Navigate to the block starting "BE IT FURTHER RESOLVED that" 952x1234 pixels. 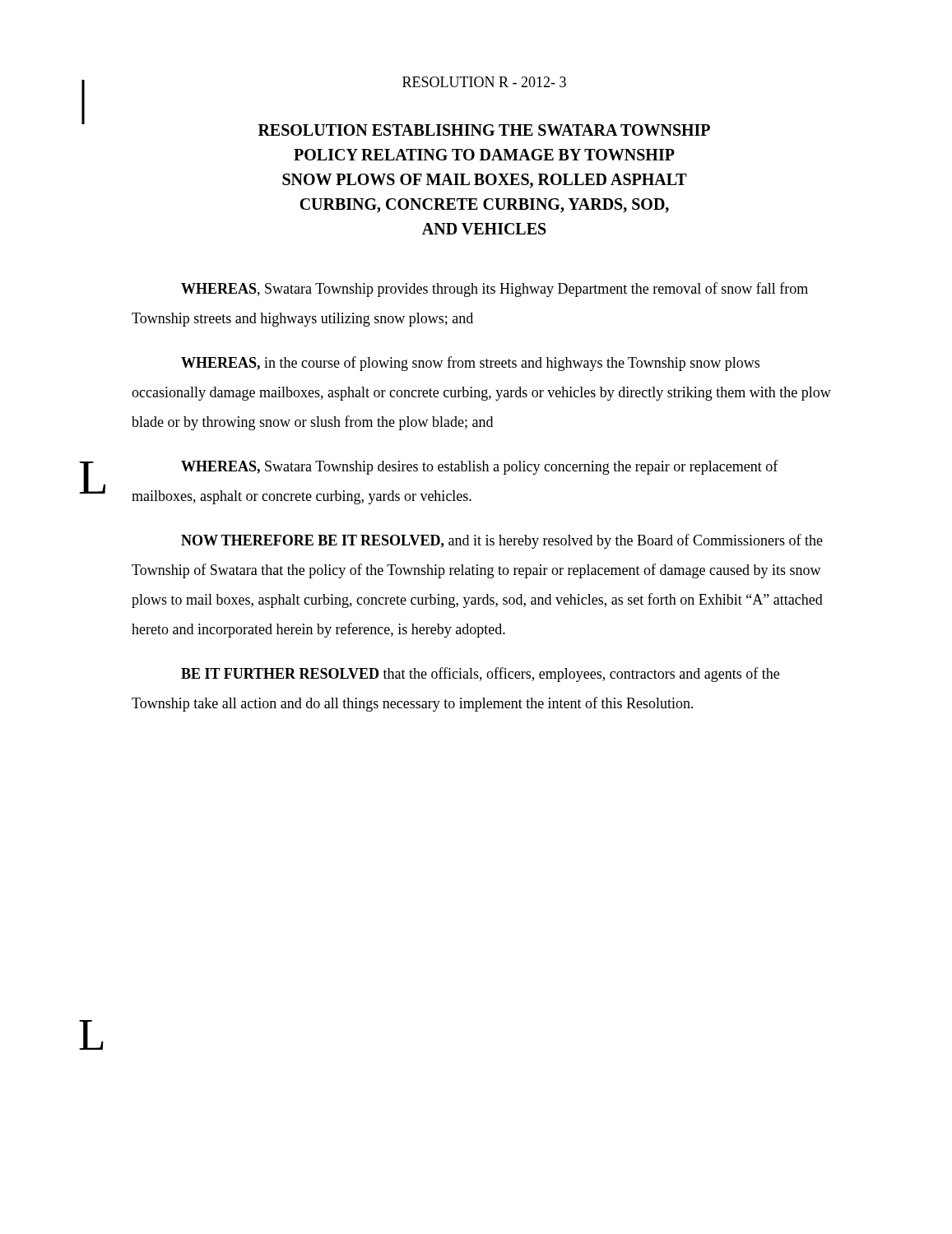tap(456, 689)
